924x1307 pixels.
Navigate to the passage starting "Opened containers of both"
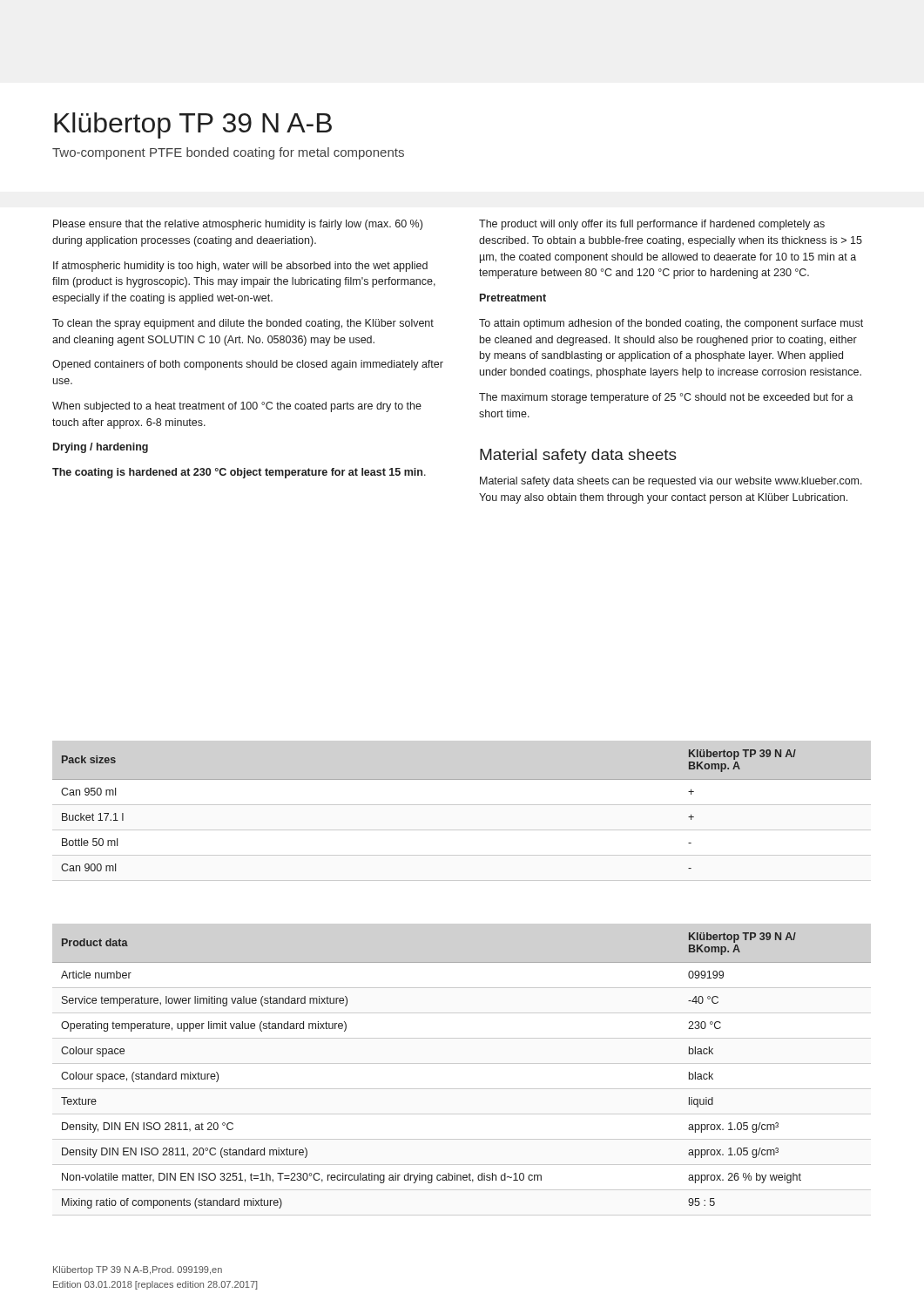[x=248, y=373]
